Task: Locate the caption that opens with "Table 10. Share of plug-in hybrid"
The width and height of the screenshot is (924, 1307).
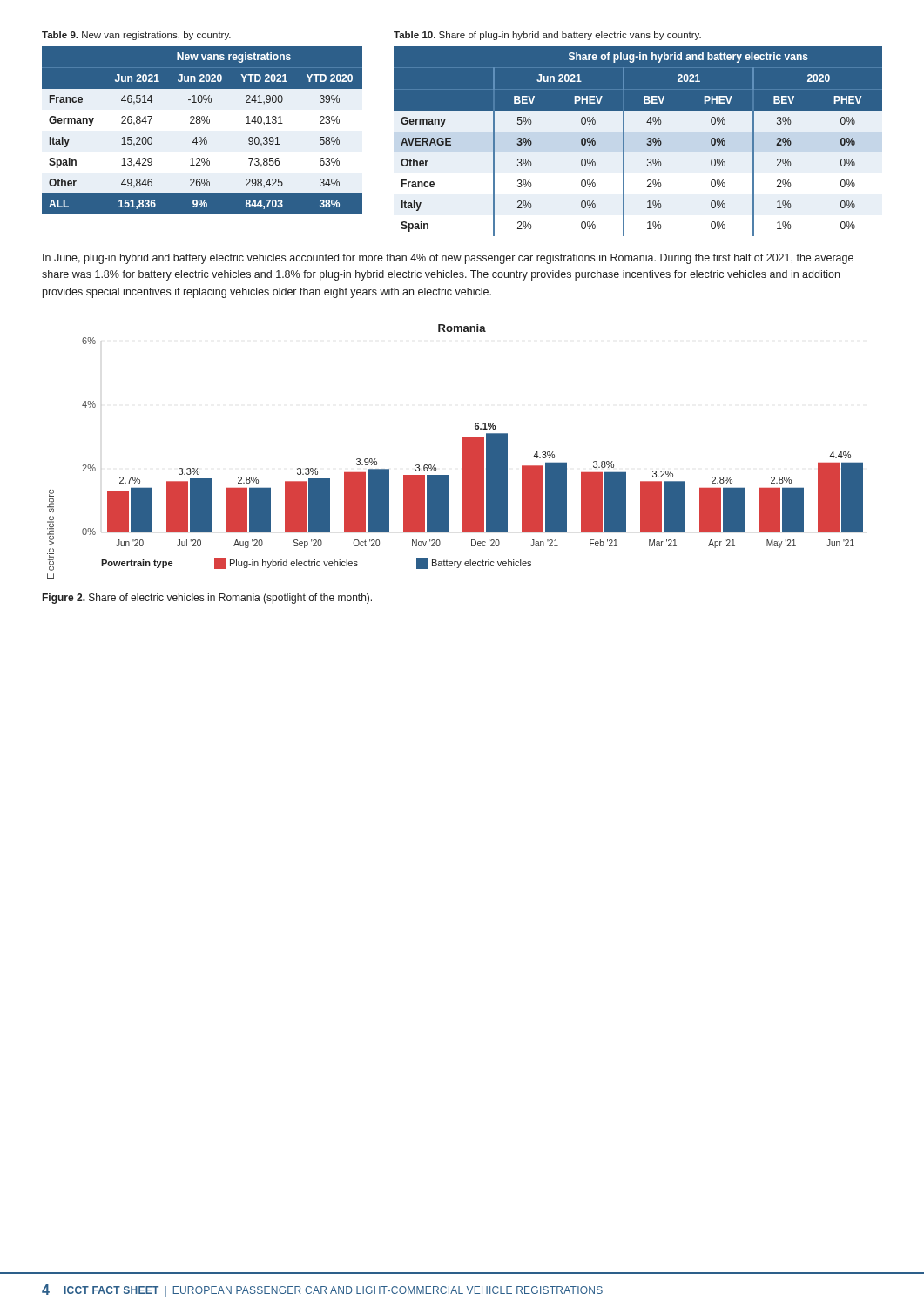Action: tap(548, 35)
